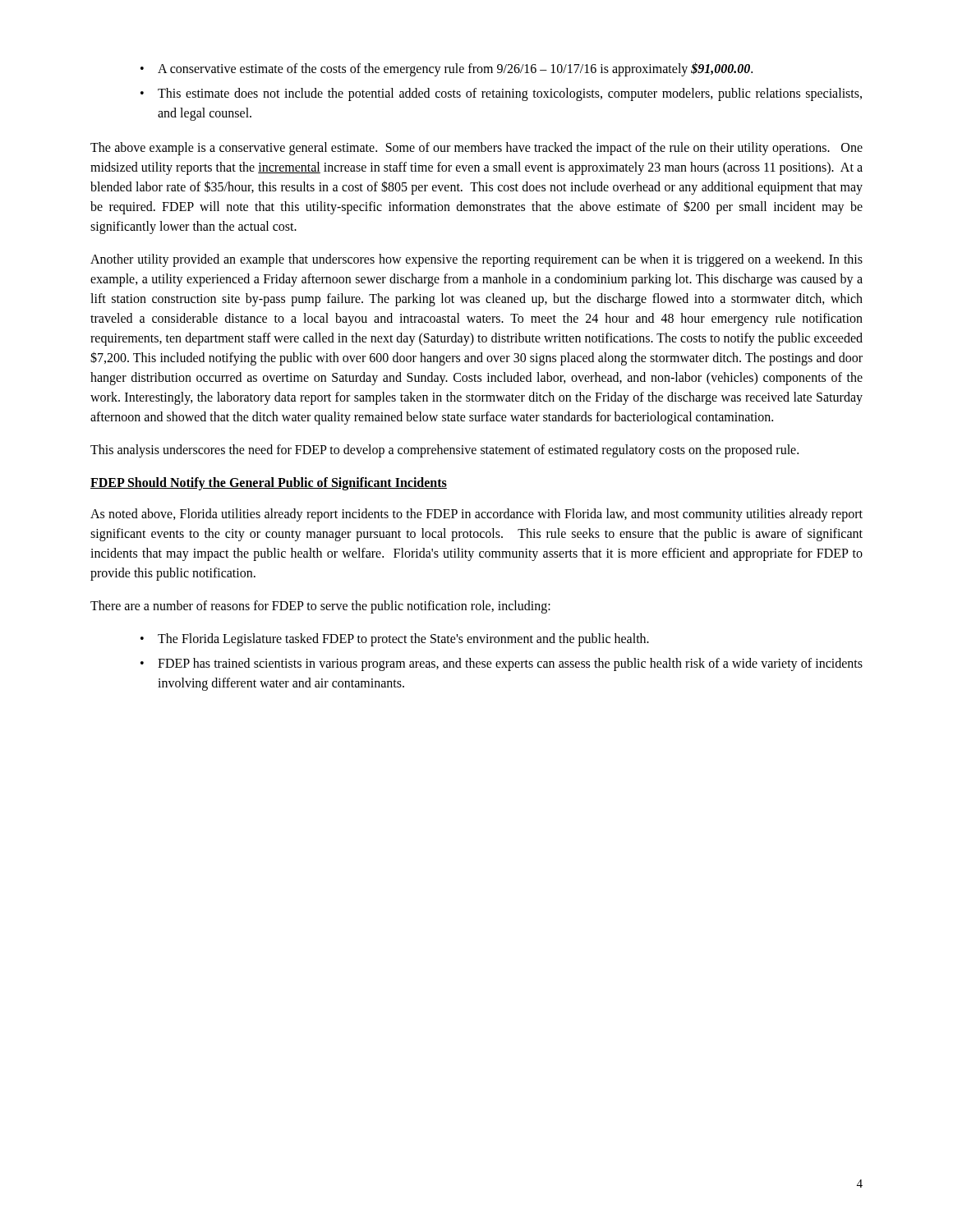
Task: Navigate to the passage starting "There are a number"
Action: (x=321, y=606)
